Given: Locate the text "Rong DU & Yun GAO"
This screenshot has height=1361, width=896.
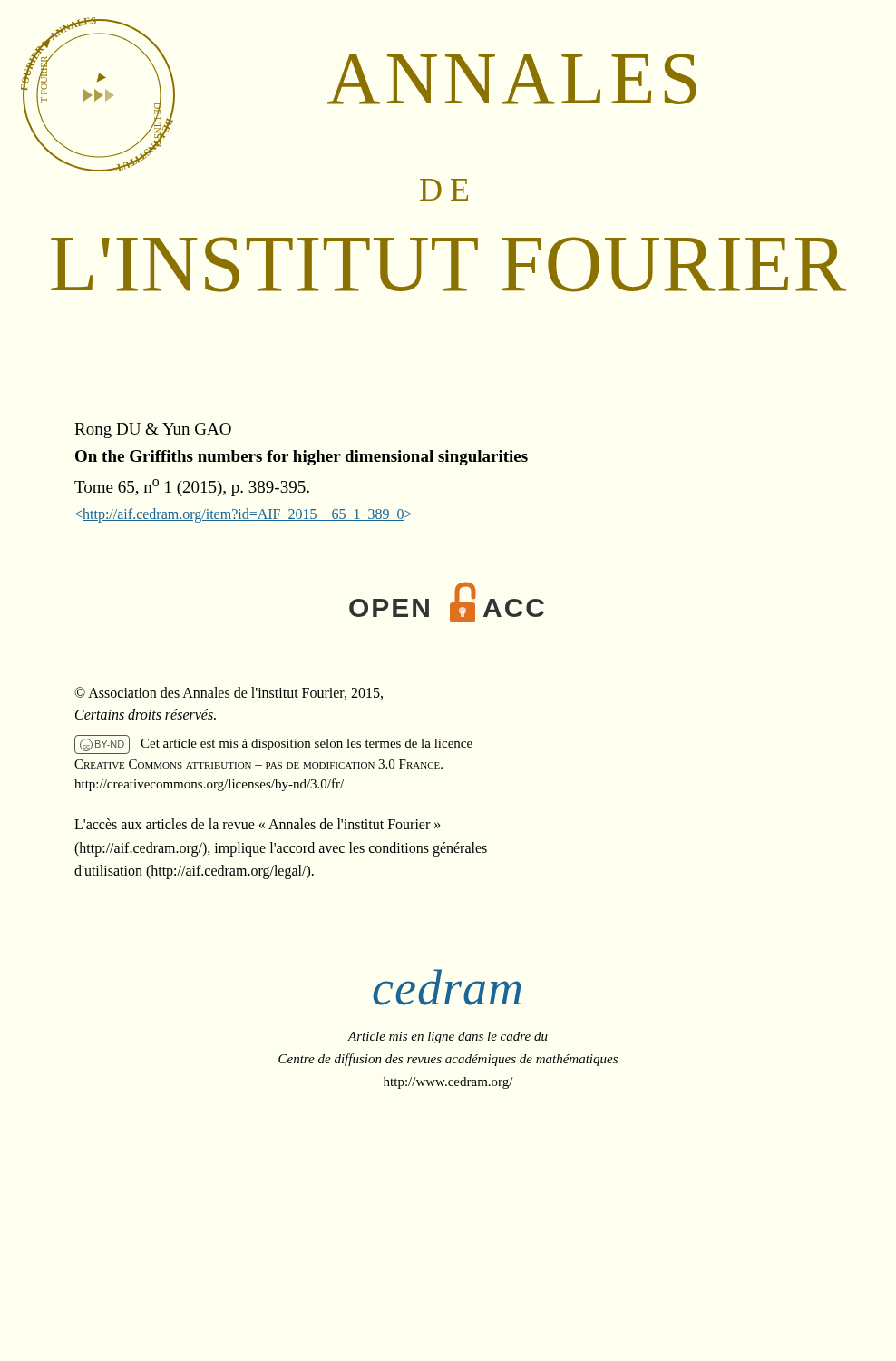Looking at the screenshot, I should pos(153,429).
